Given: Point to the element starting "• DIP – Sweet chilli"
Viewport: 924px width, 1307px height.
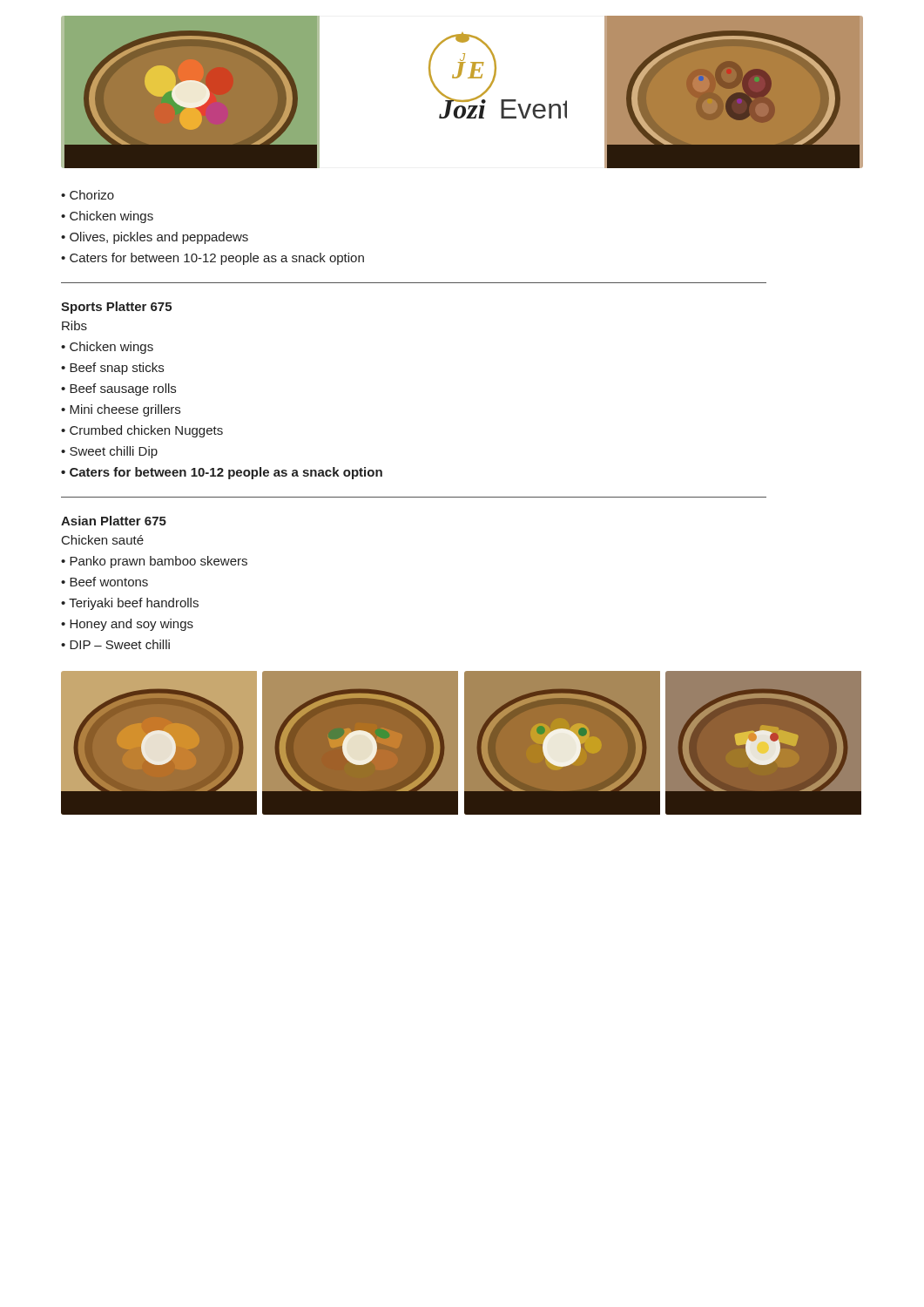Looking at the screenshot, I should tap(116, 644).
